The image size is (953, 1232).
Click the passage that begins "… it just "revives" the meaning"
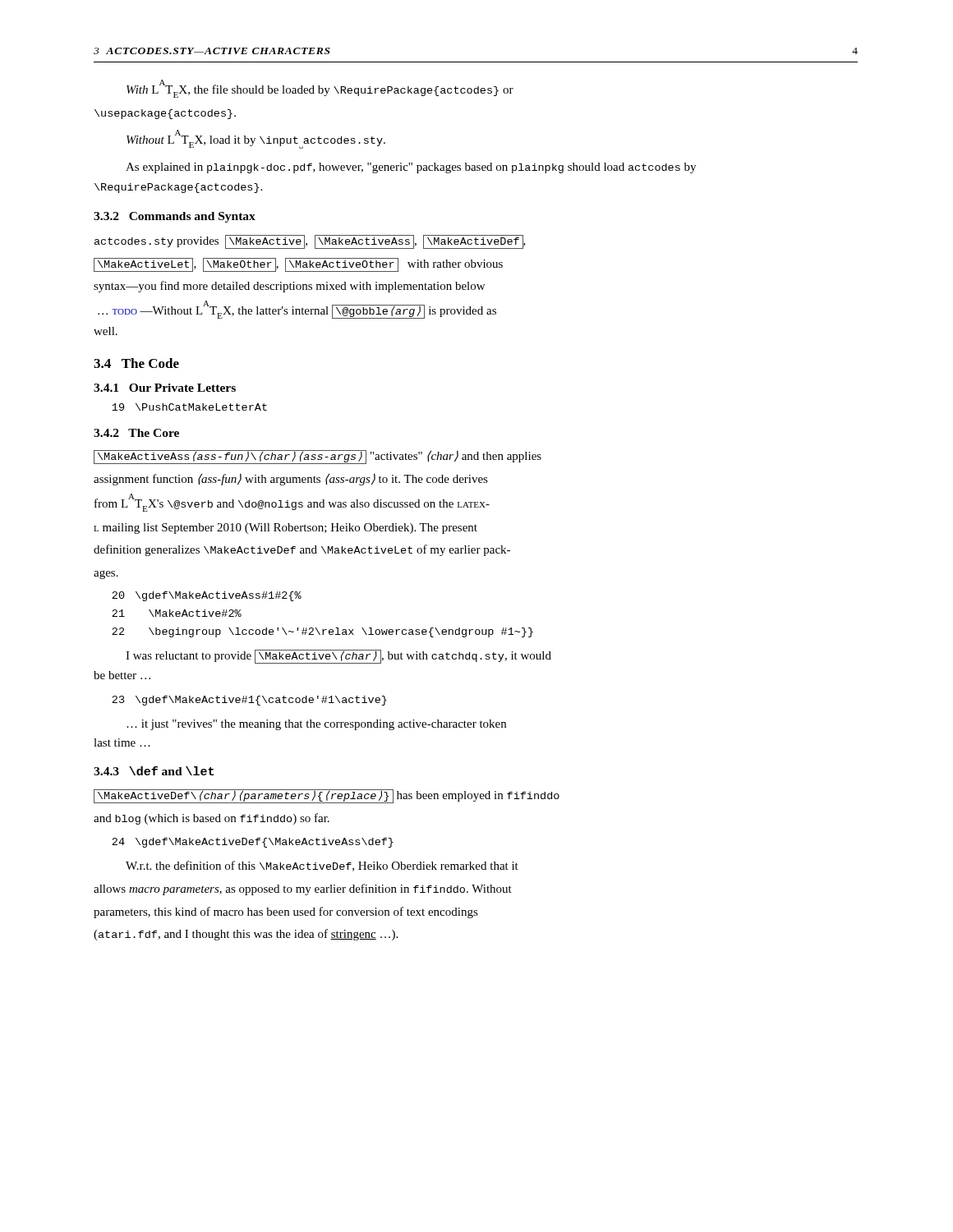[476, 733]
